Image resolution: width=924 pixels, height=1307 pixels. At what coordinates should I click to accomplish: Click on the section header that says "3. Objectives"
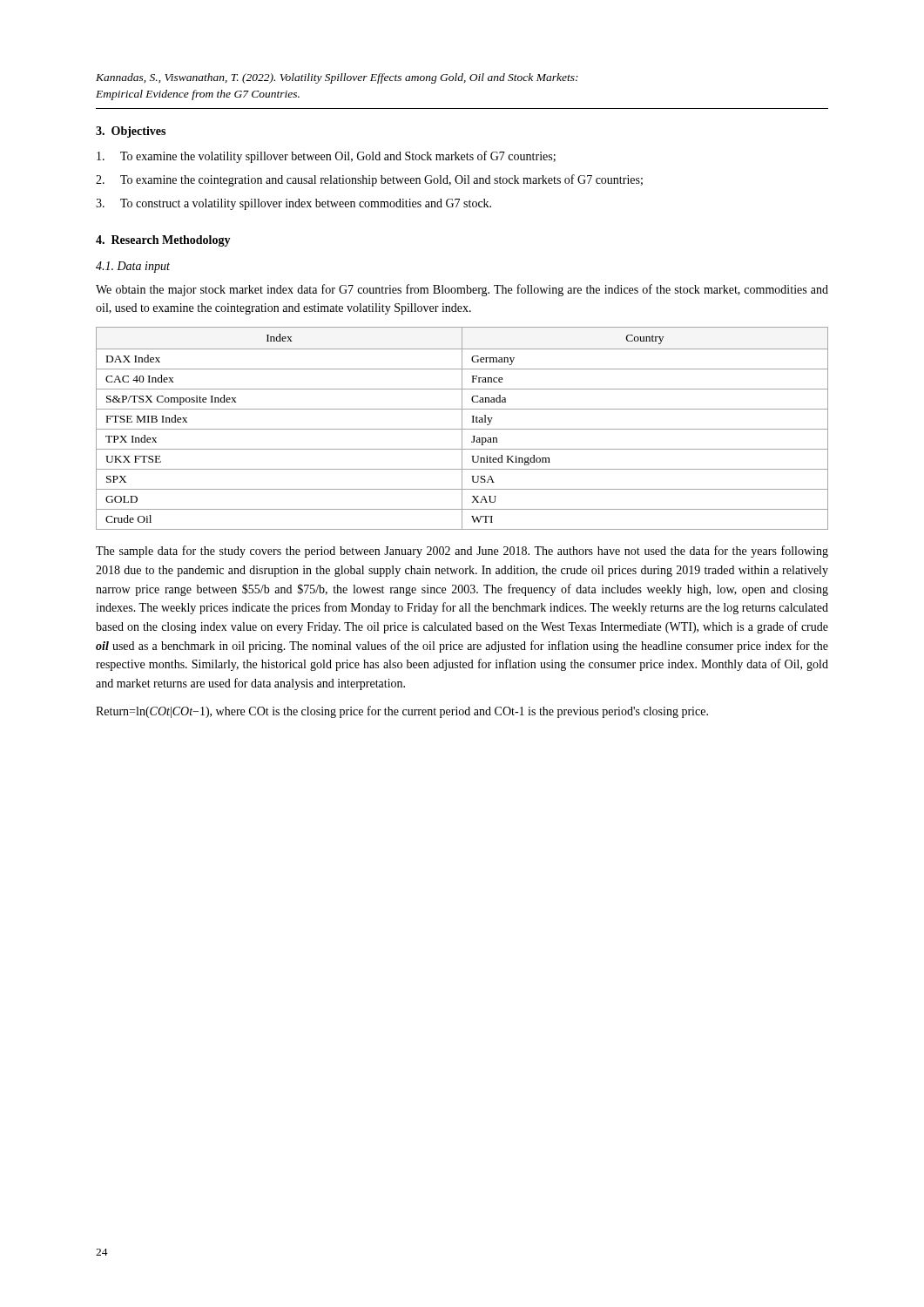[x=131, y=131]
